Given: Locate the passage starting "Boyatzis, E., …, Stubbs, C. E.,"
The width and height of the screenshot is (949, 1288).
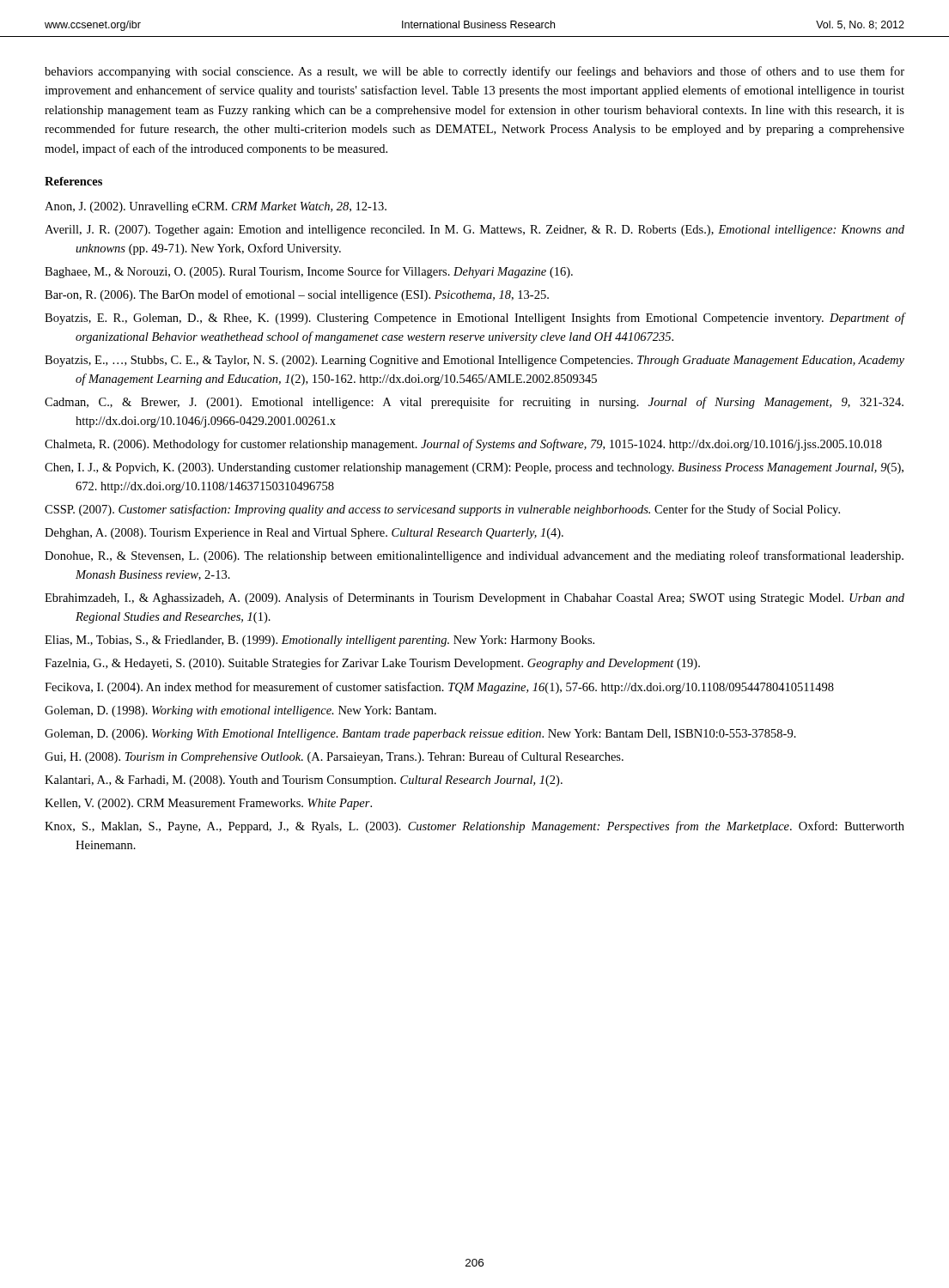Looking at the screenshot, I should coord(474,369).
